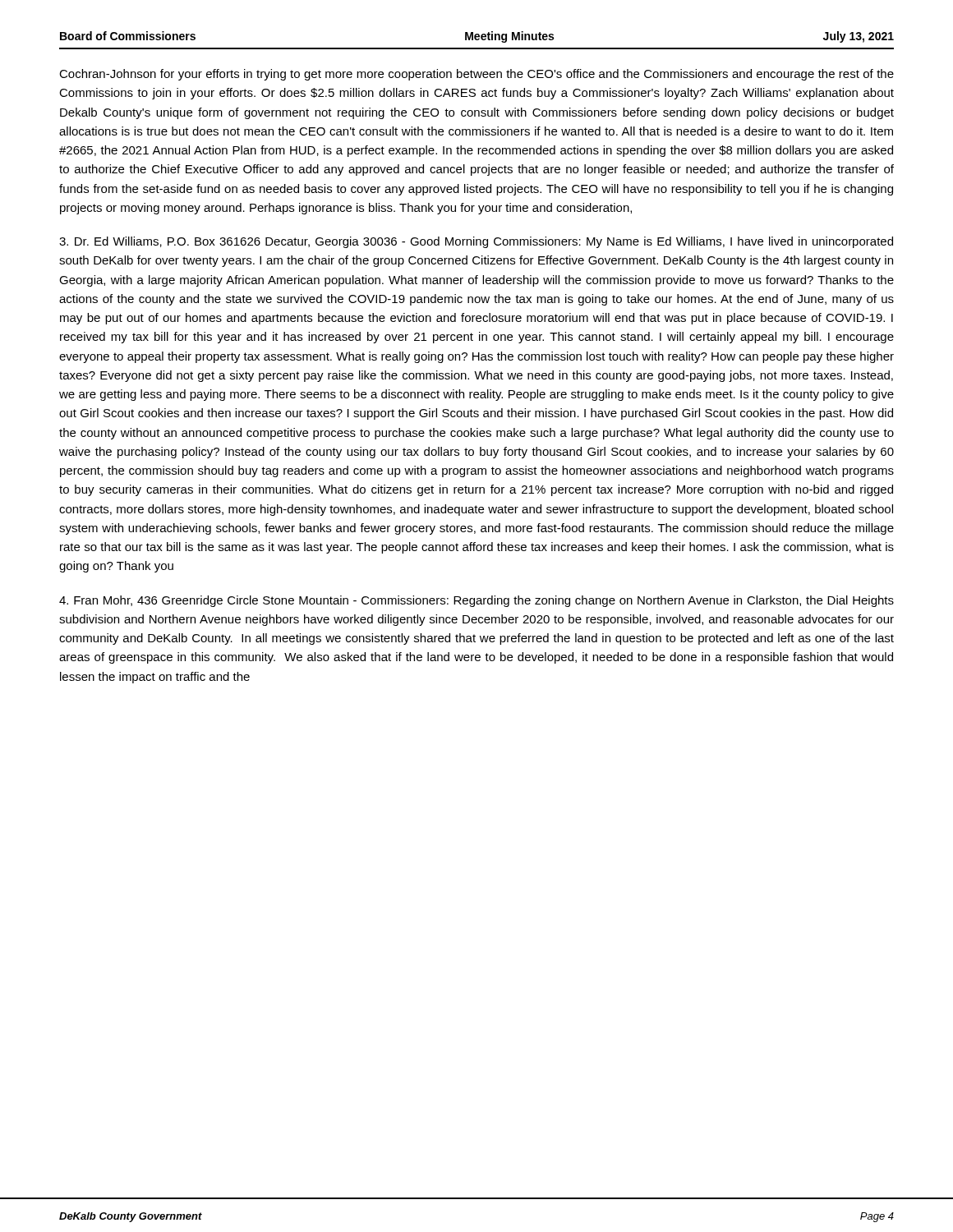This screenshot has width=953, height=1232.
Task: Locate the text block containing "Dr. Ed Williams, P.O. Box 361626"
Action: point(476,403)
